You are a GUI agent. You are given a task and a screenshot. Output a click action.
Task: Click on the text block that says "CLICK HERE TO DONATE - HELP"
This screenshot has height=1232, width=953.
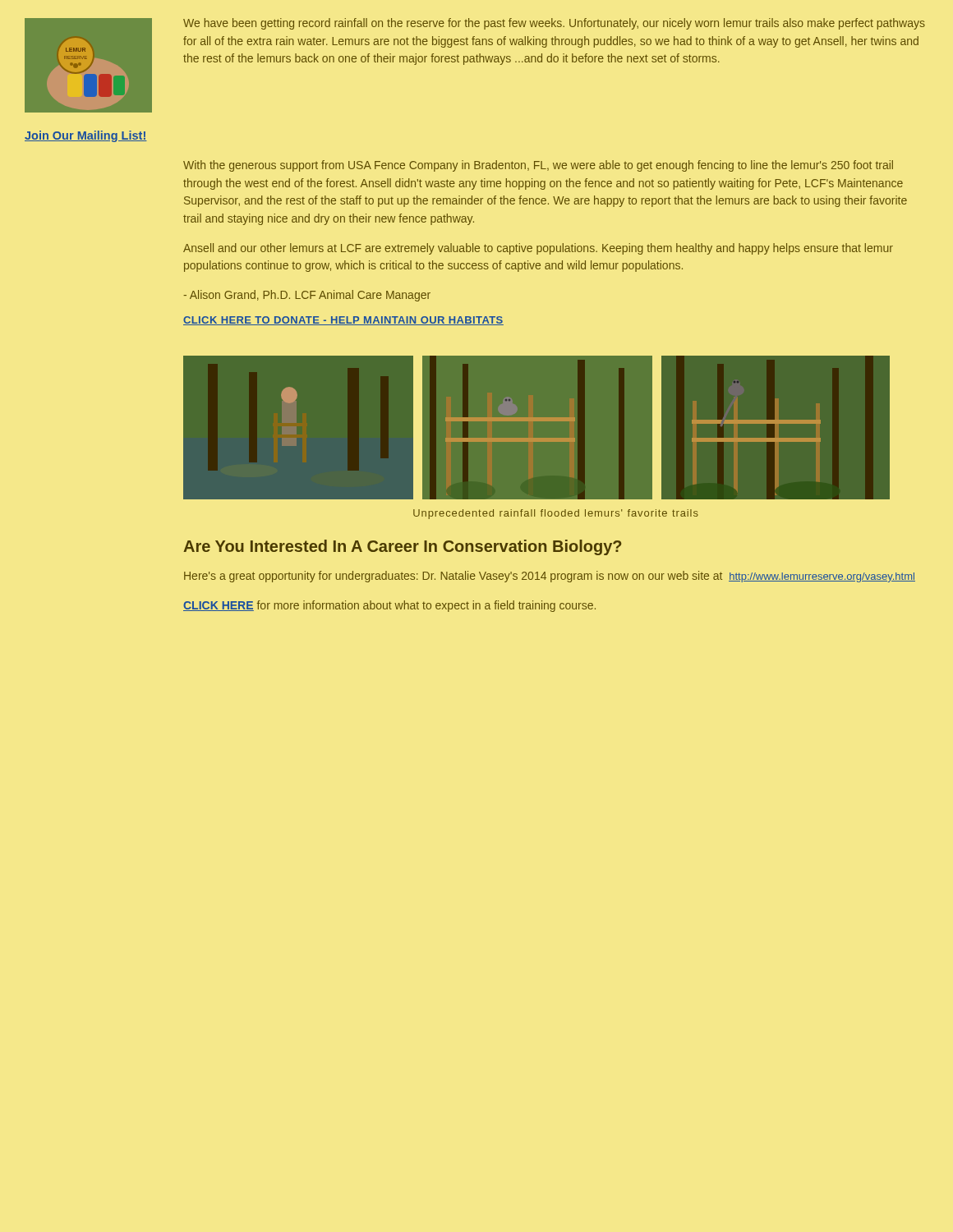tap(343, 320)
